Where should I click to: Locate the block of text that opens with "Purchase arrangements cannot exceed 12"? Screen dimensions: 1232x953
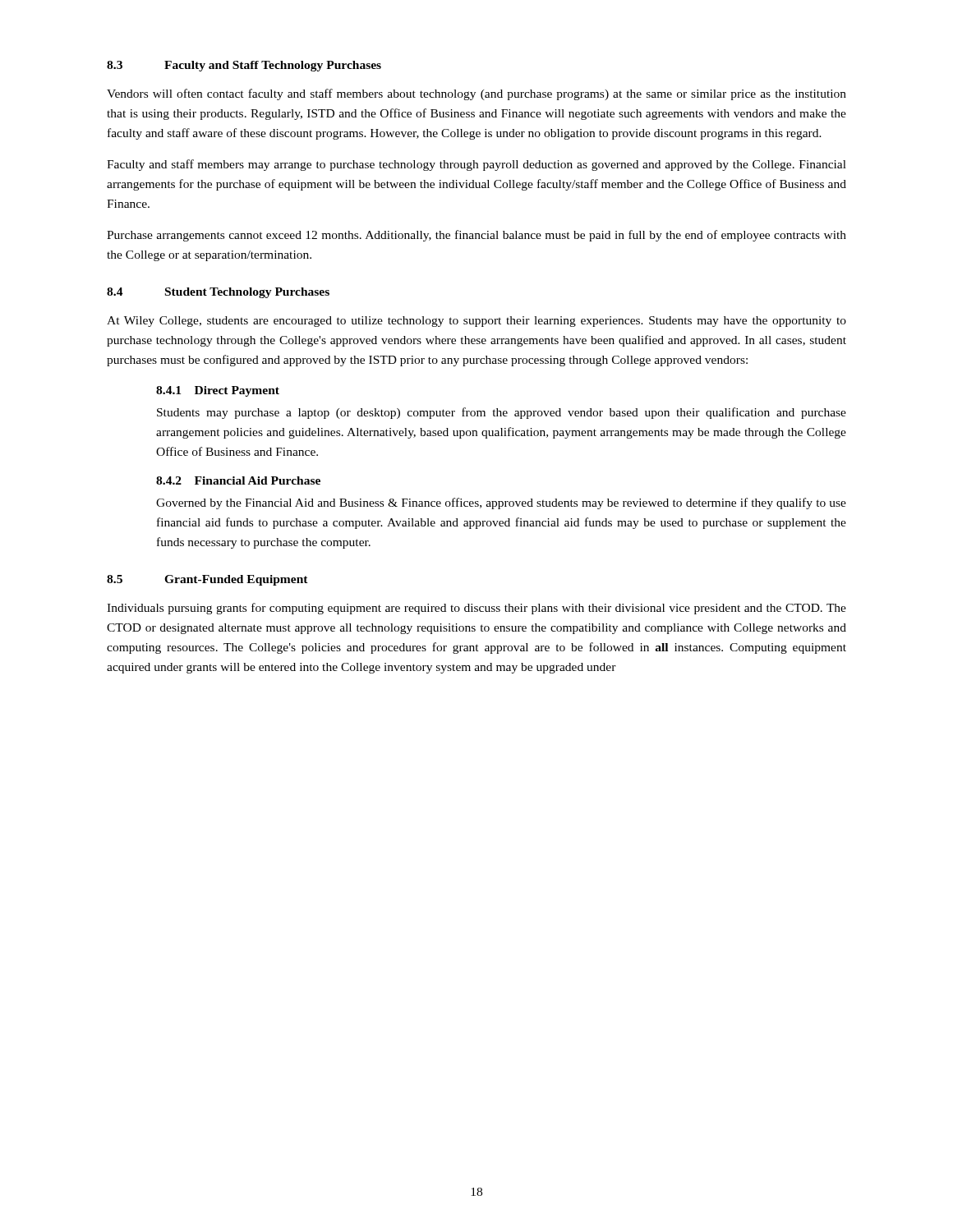476,244
